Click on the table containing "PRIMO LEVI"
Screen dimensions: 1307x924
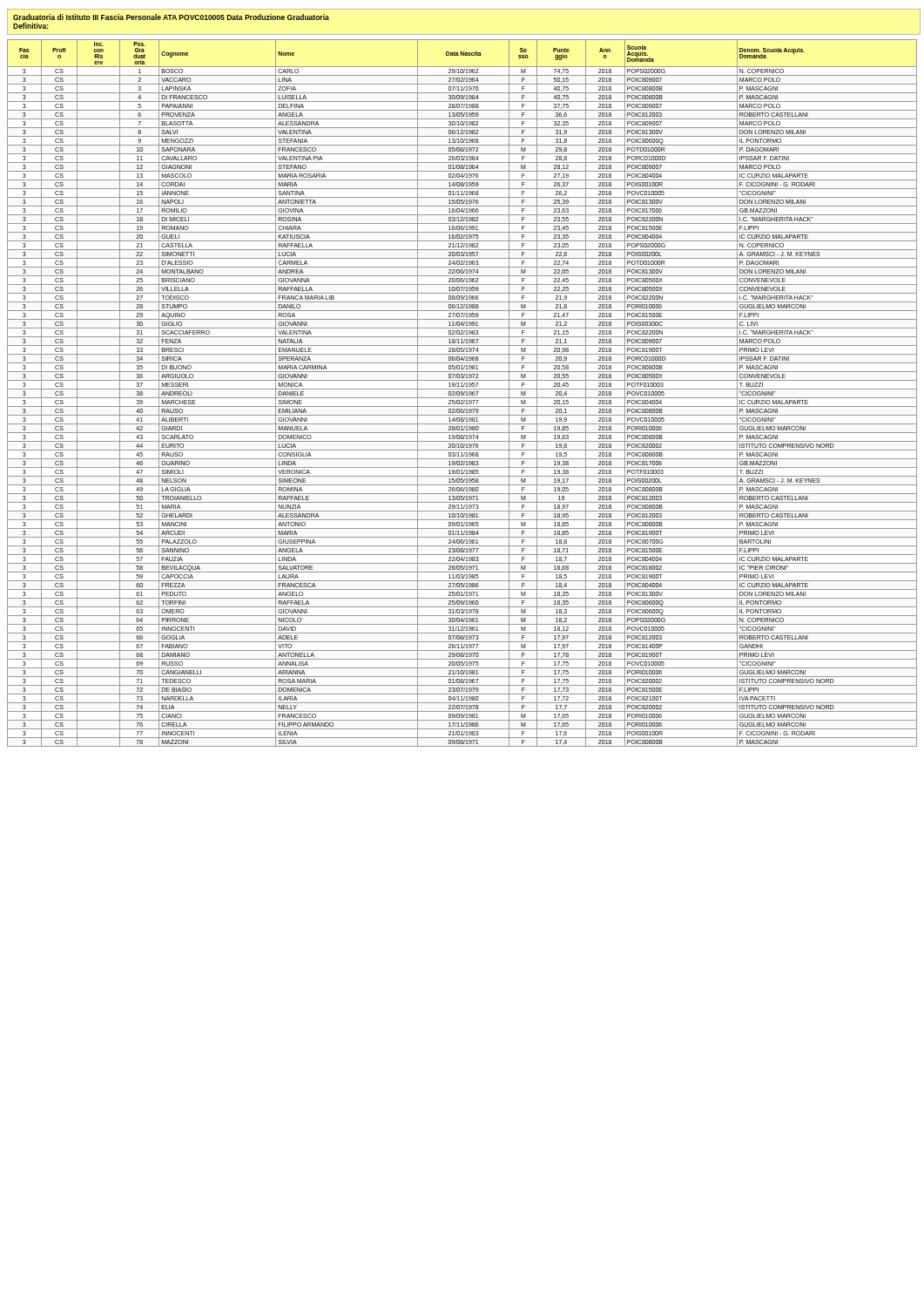coord(462,393)
